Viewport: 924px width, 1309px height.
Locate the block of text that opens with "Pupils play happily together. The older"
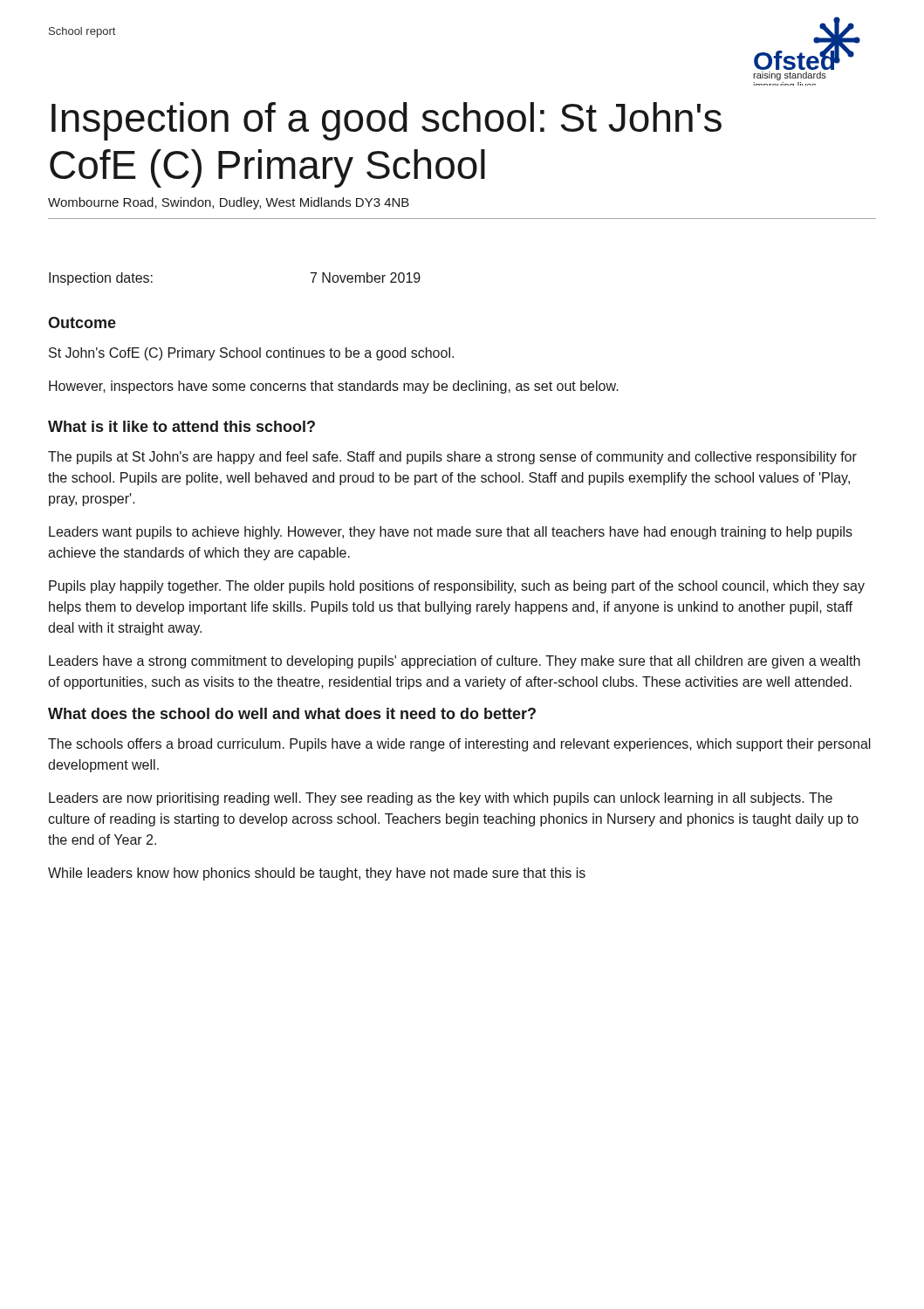(x=456, y=607)
